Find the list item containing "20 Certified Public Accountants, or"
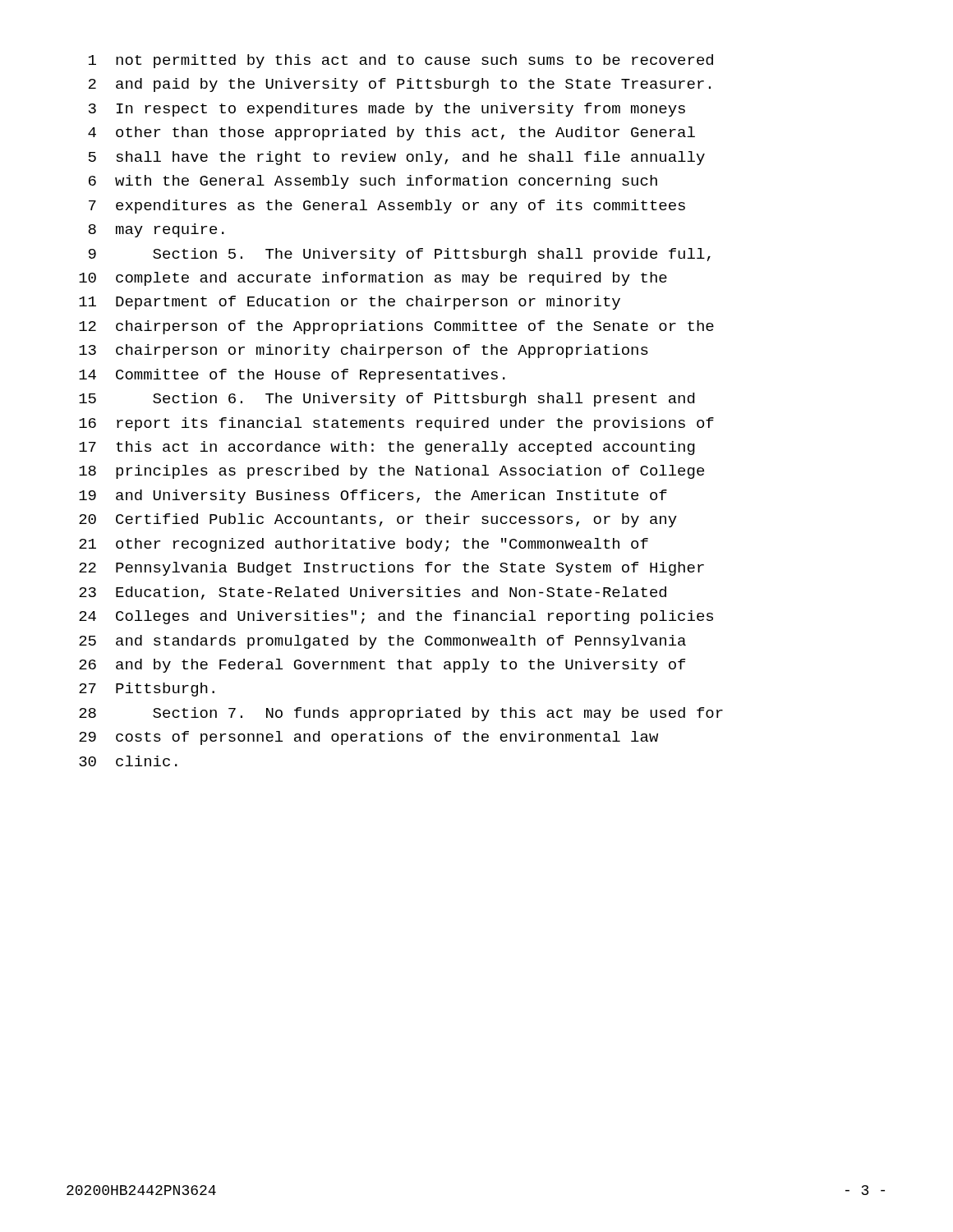The height and width of the screenshot is (1232, 953). point(371,521)
